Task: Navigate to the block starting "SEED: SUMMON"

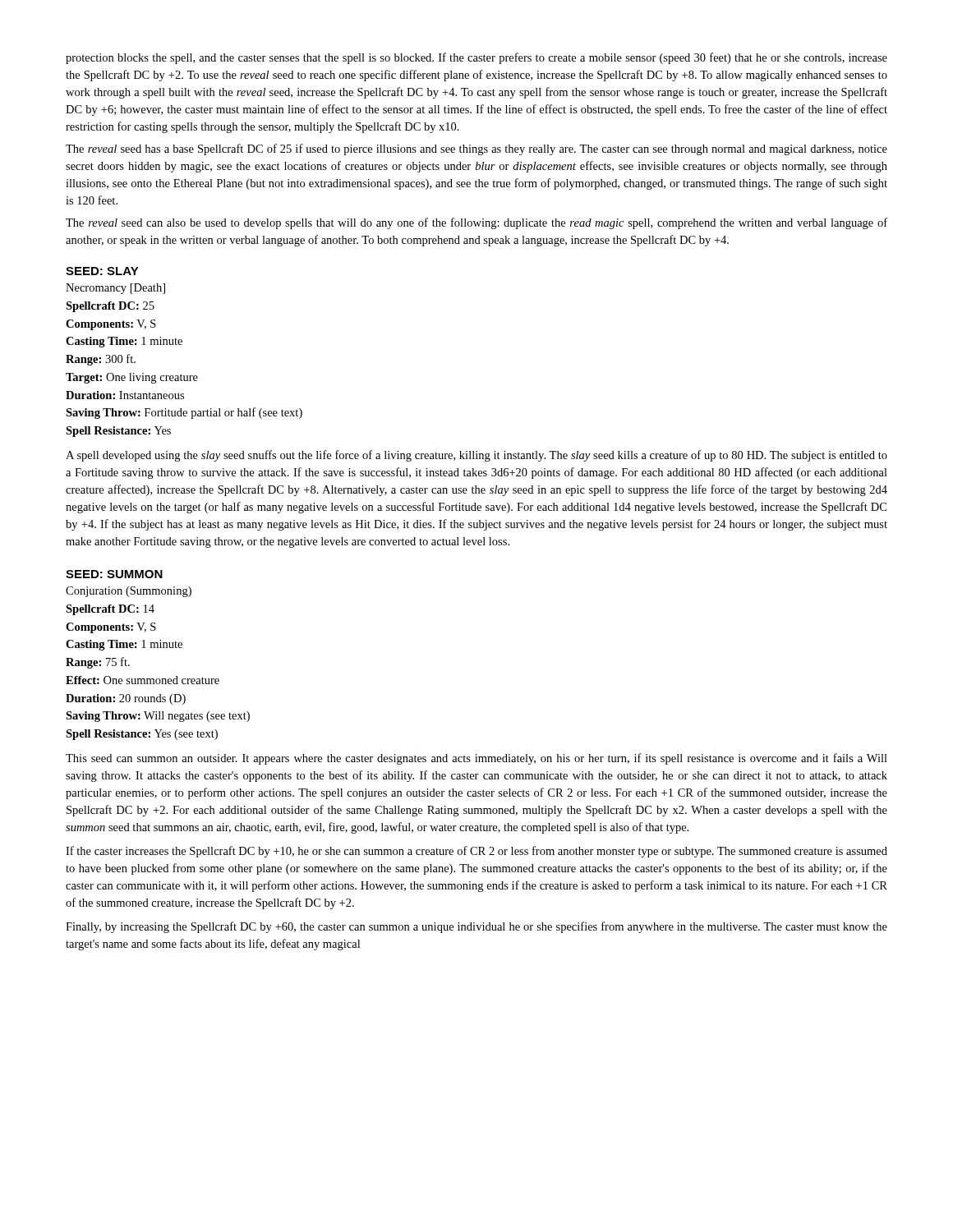Action: pos(114,574)
